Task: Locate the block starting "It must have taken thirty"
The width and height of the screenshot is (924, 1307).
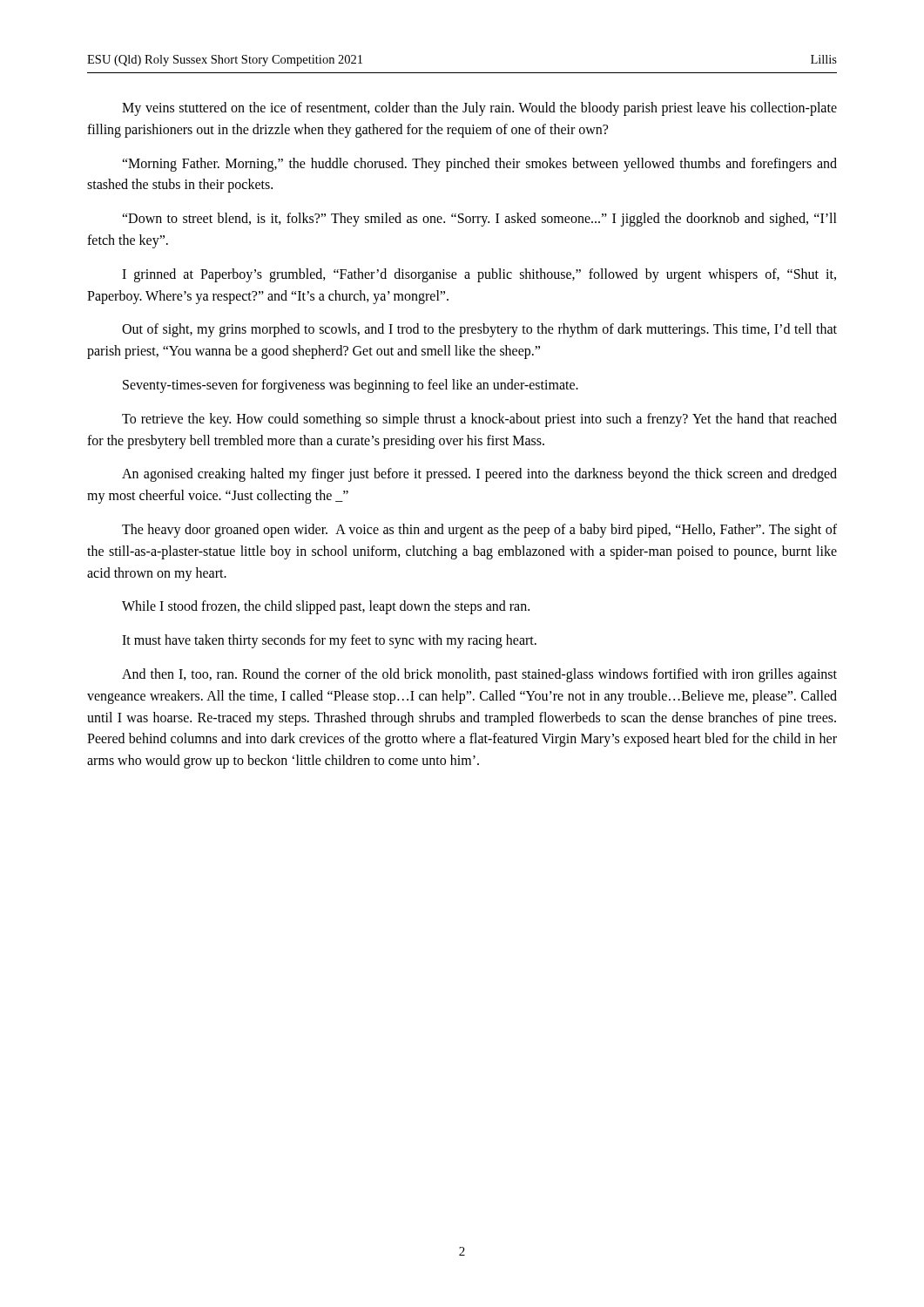Action: 330,640
